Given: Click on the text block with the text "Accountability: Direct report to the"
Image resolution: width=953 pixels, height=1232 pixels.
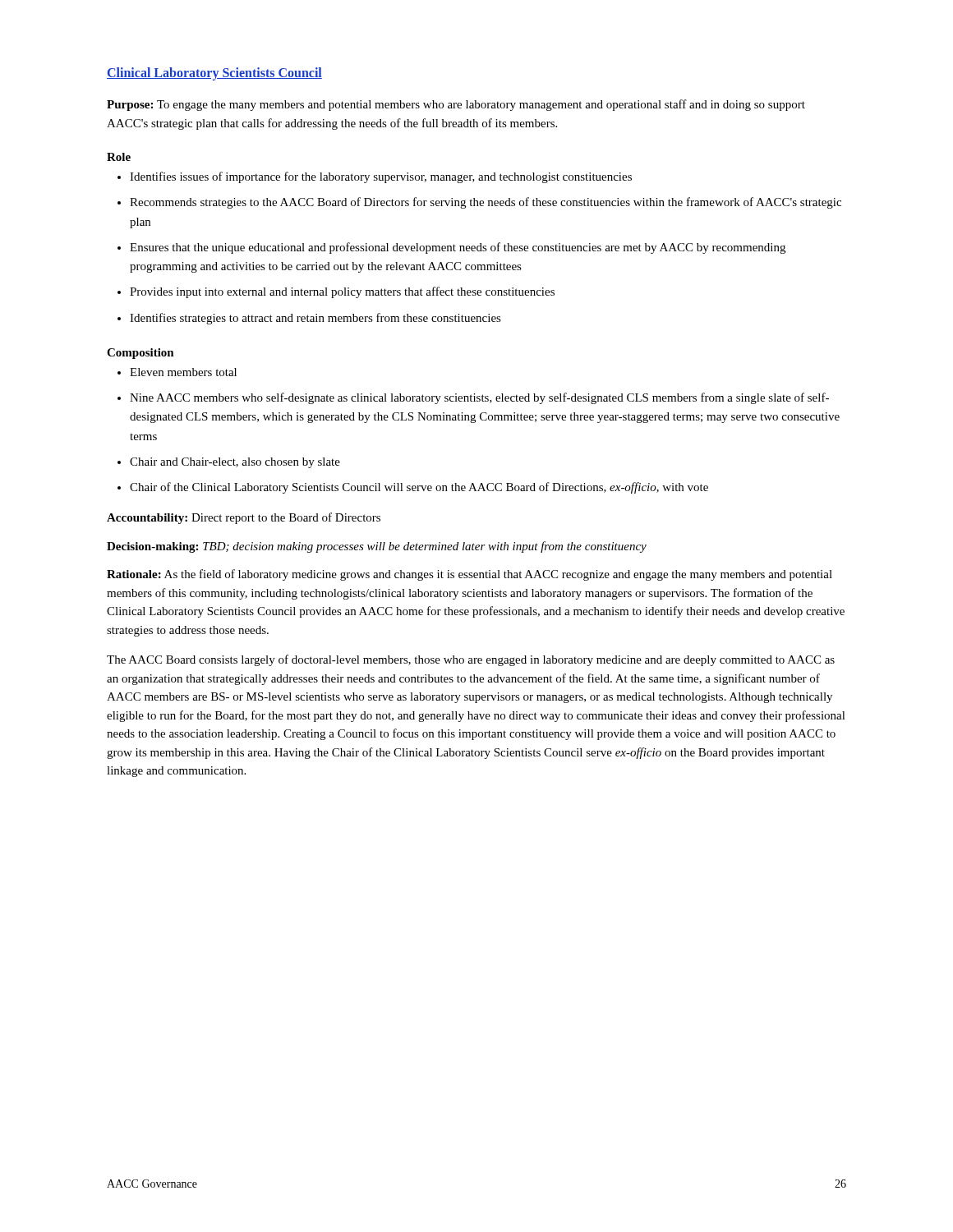Looking at the screenshot, I should (x=244, y=518).
